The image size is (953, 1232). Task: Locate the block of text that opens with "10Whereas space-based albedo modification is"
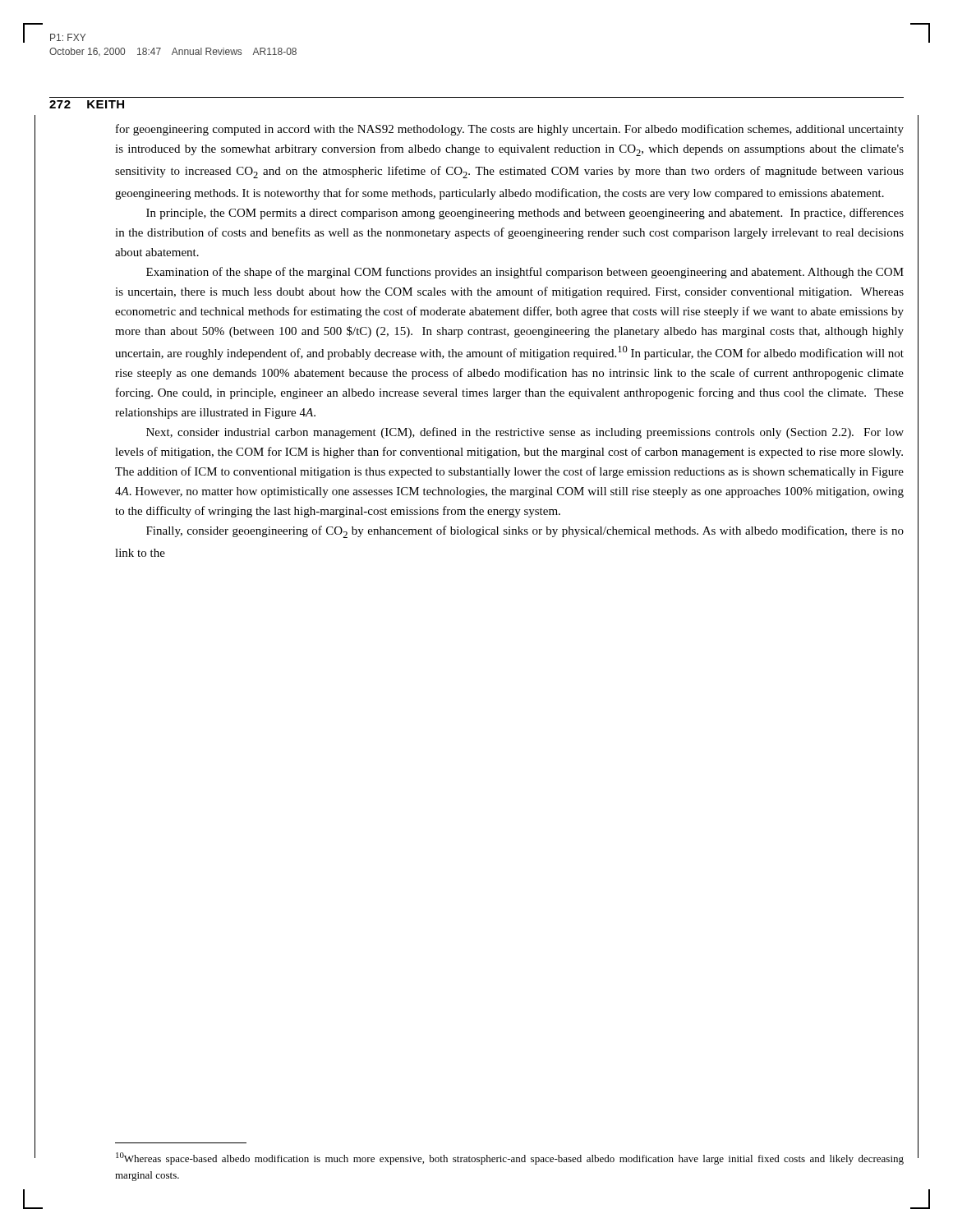509,1165
